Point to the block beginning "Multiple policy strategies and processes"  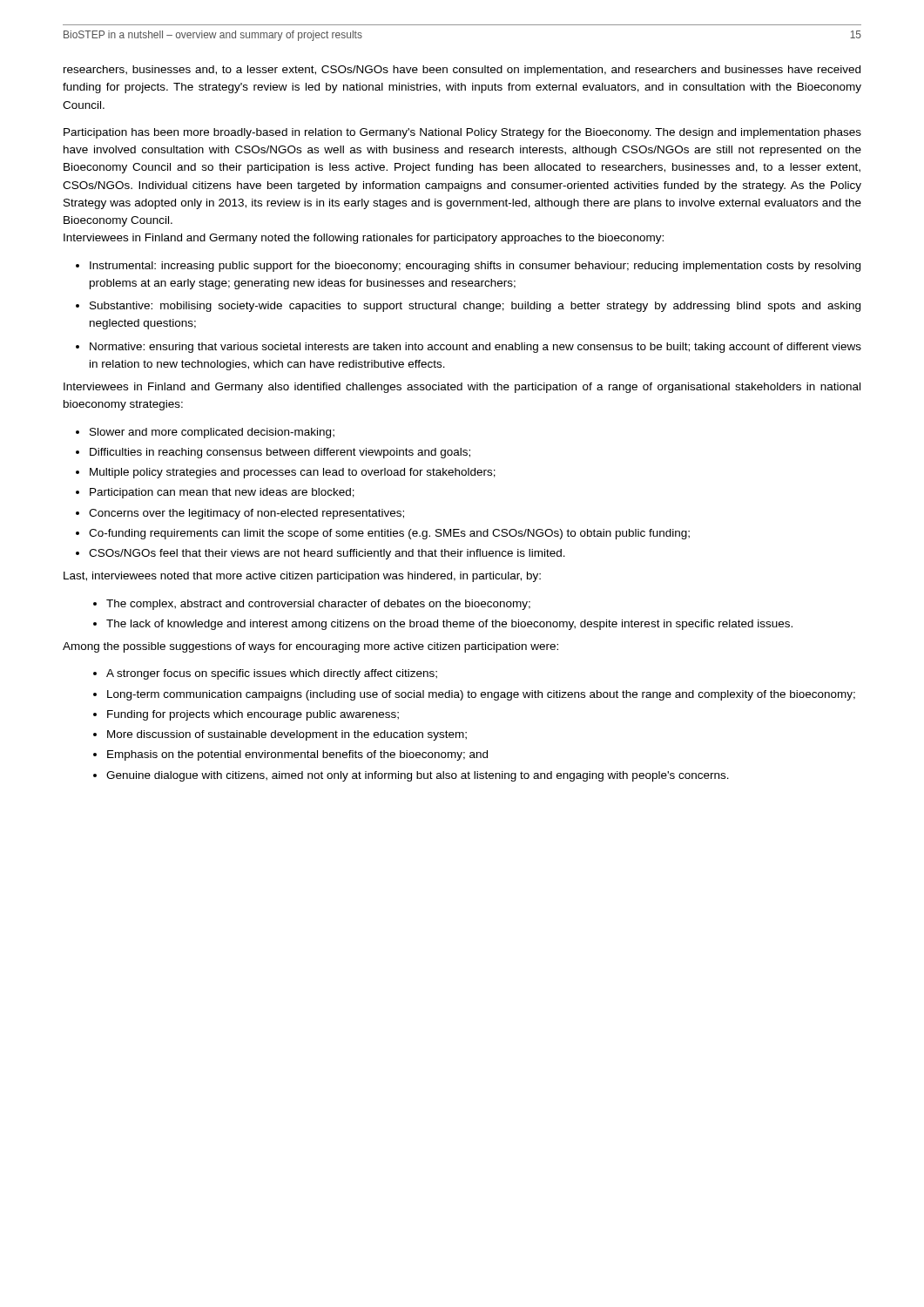tap(292, 472)
